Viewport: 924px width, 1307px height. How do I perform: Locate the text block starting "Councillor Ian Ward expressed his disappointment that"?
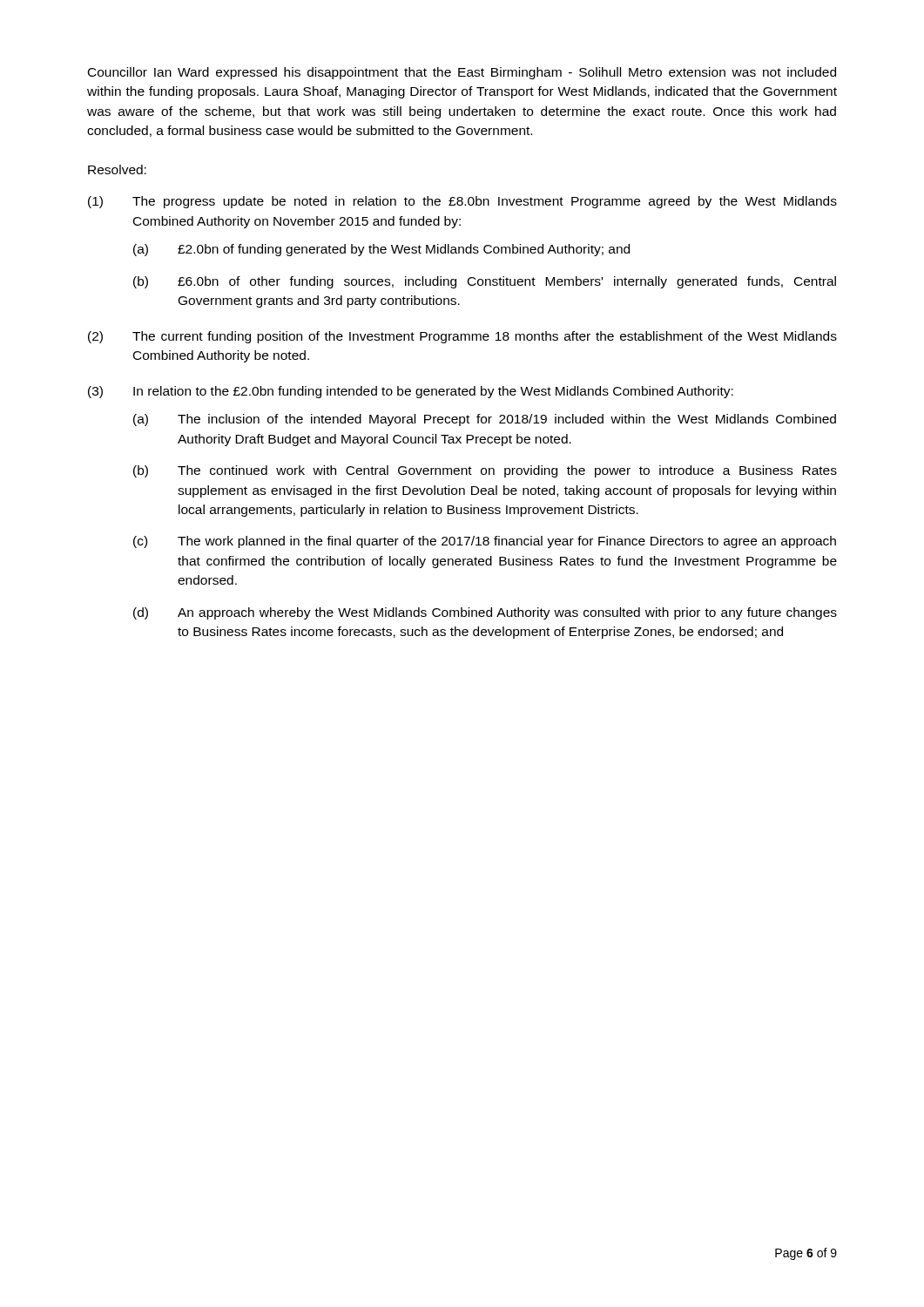(462, 101)
